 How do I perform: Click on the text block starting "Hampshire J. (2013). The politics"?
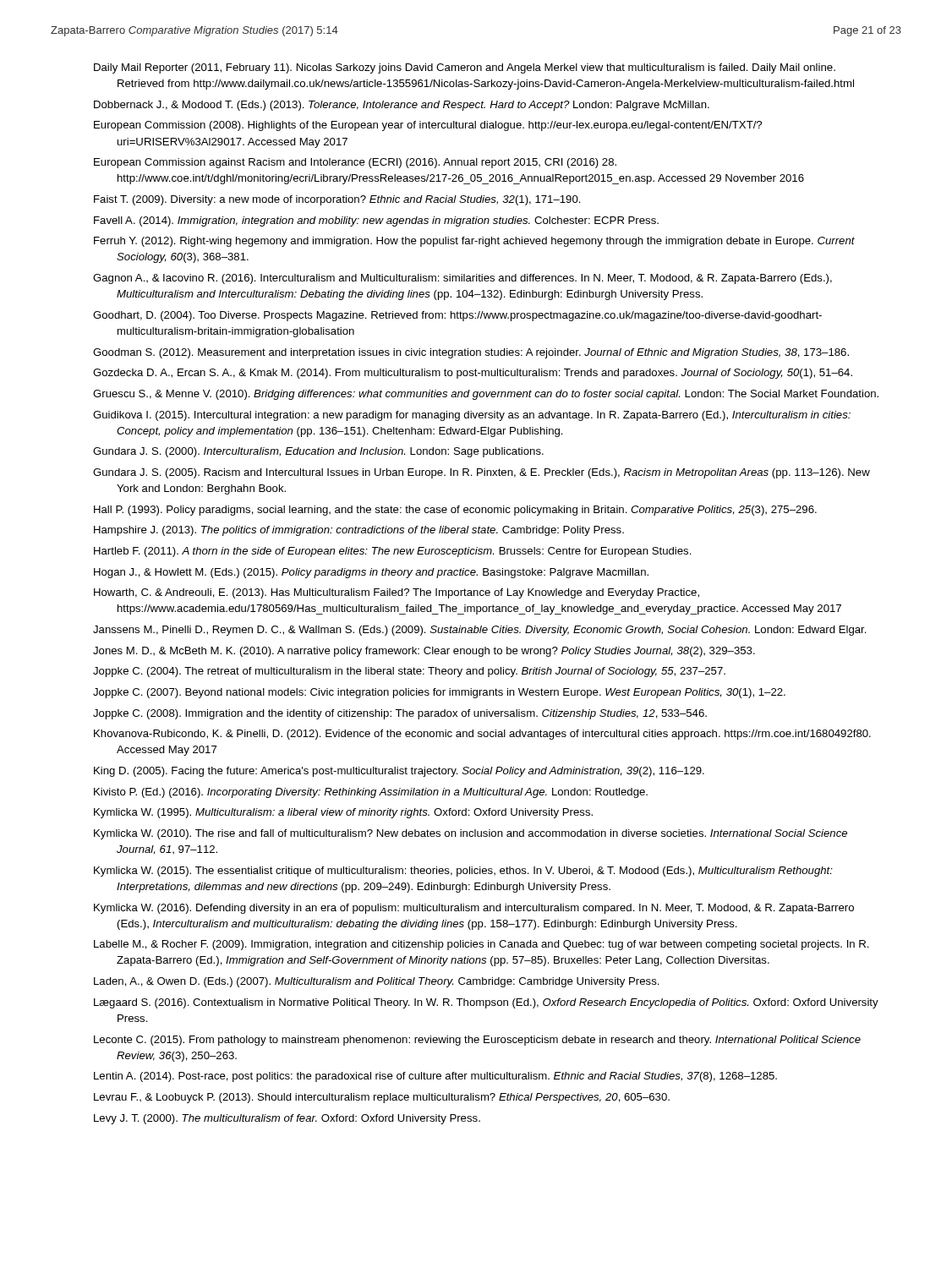pyautogui.click(x=359, y=530)
